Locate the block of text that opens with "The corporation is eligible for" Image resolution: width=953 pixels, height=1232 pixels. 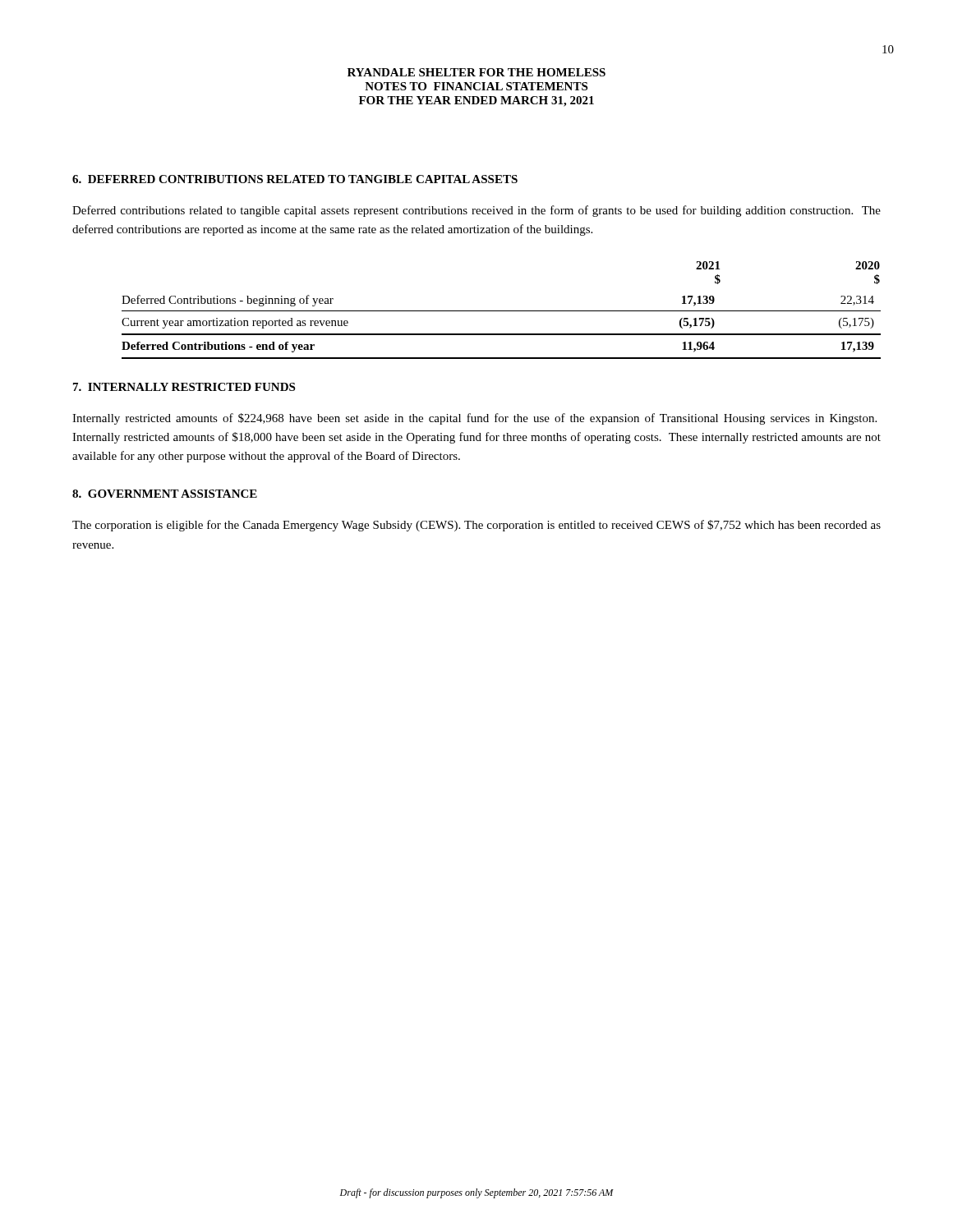476,535
